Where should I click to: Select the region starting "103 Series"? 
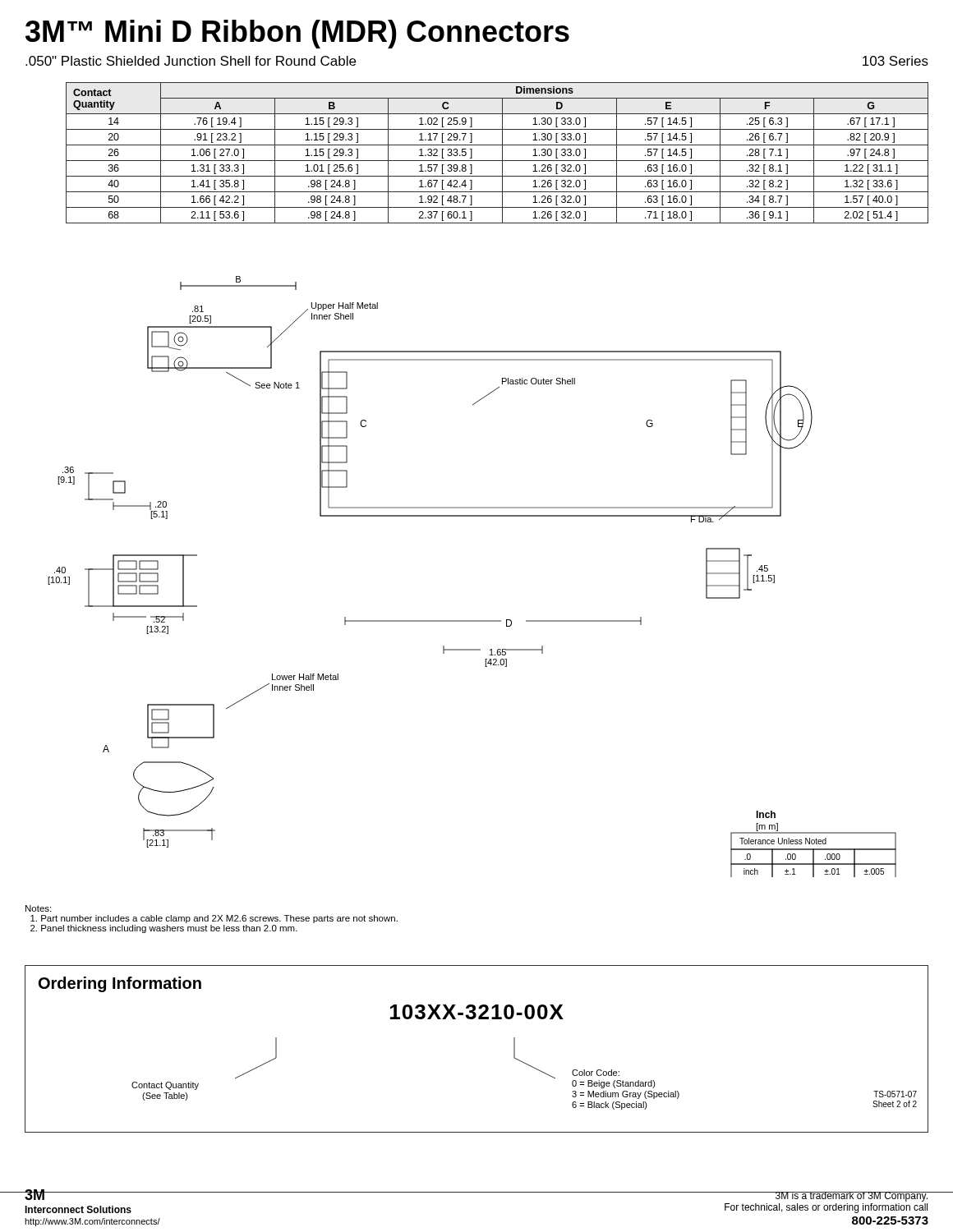(895, 61)
